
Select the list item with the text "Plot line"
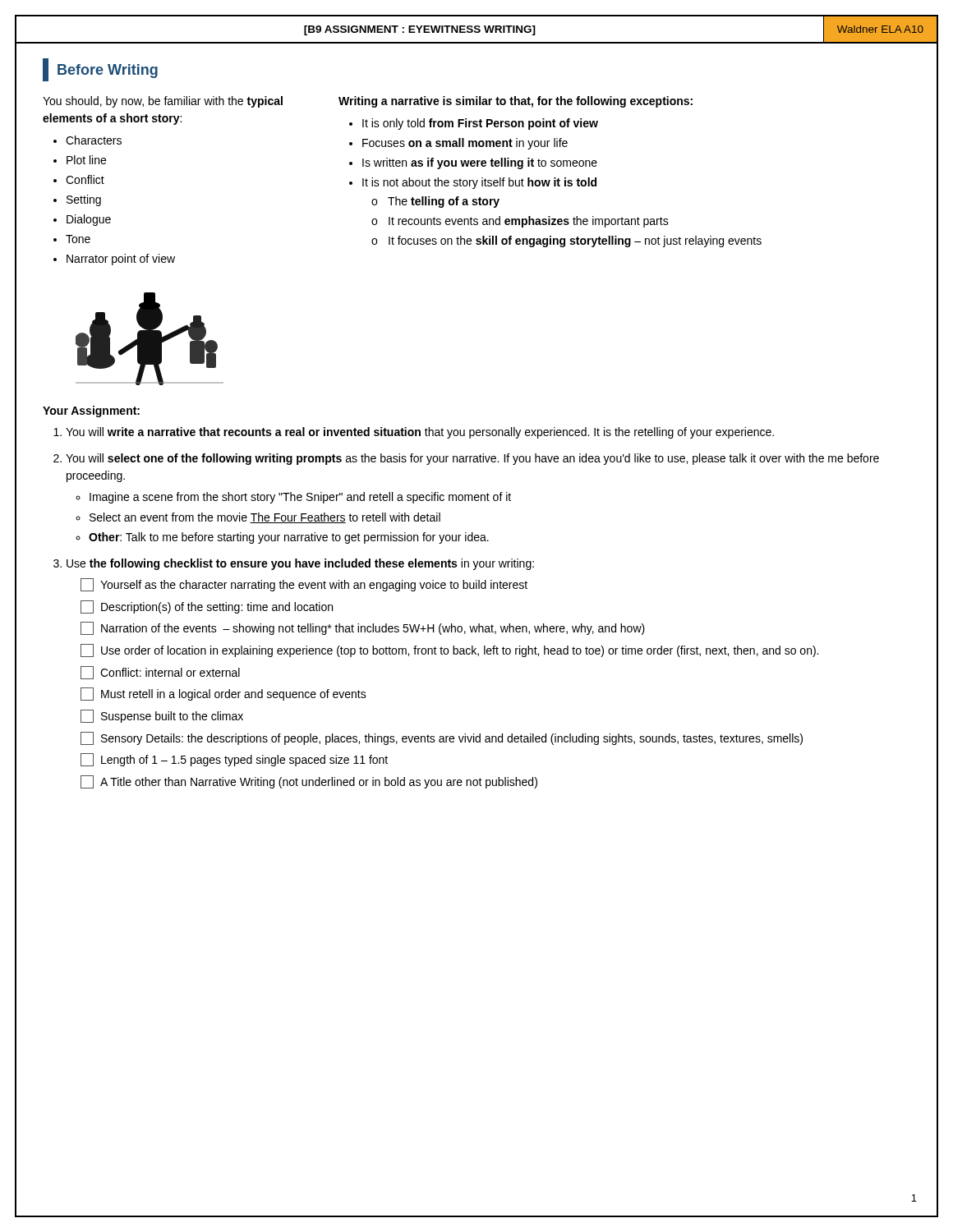tap(86, 160)
